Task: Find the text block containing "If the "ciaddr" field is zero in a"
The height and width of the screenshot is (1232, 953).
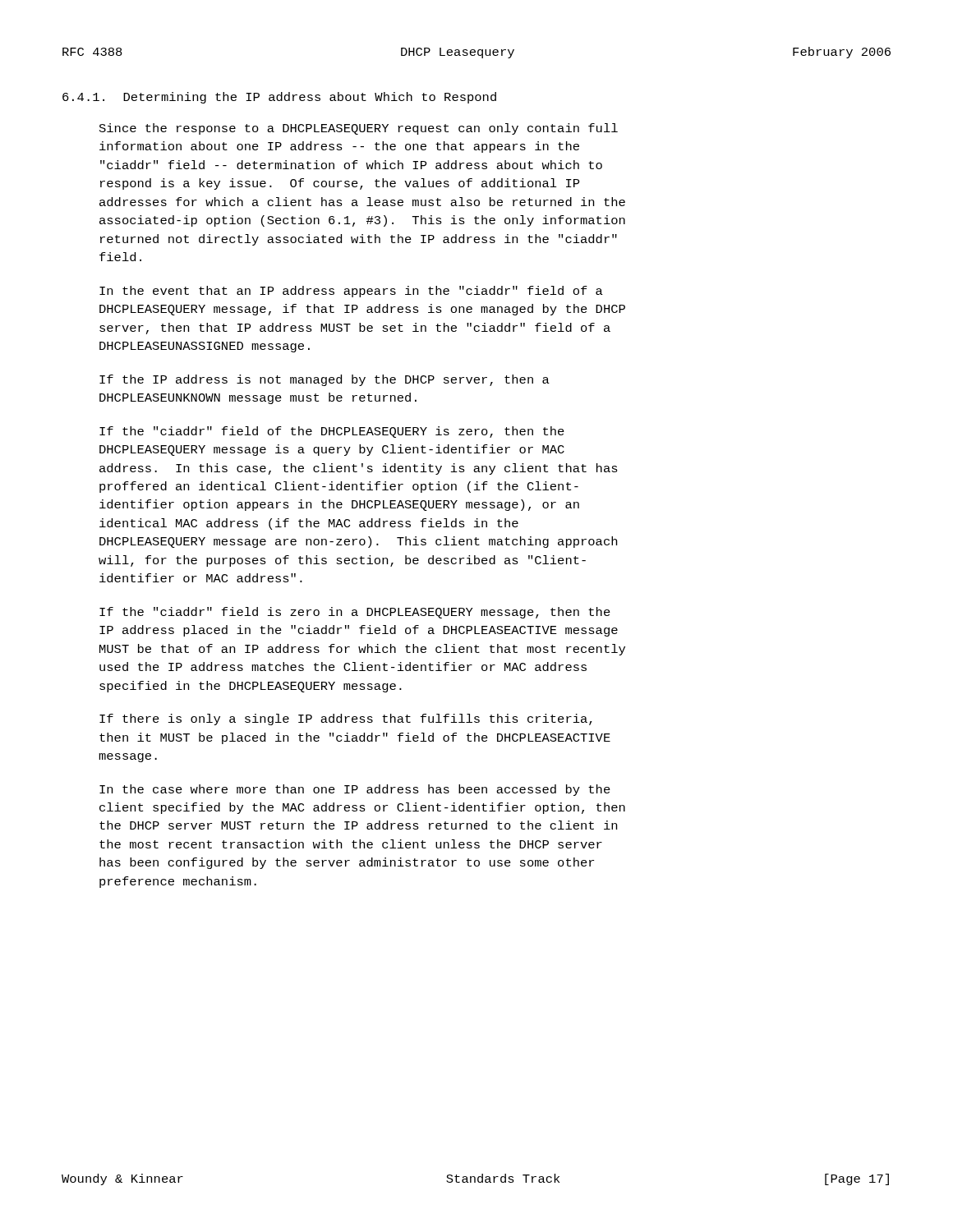Action: (x=362, y=649)
